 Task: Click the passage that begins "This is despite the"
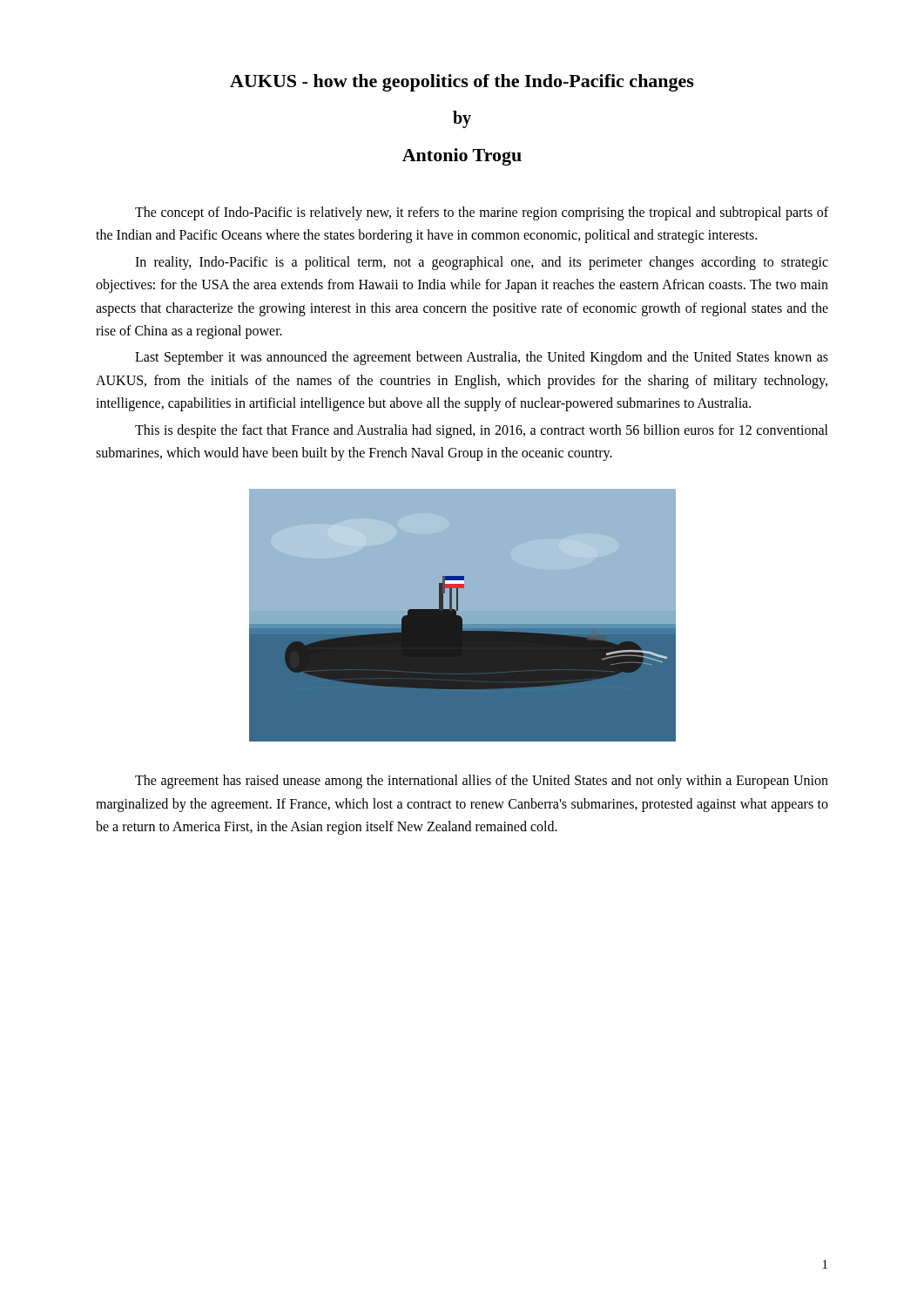point(462,441)
